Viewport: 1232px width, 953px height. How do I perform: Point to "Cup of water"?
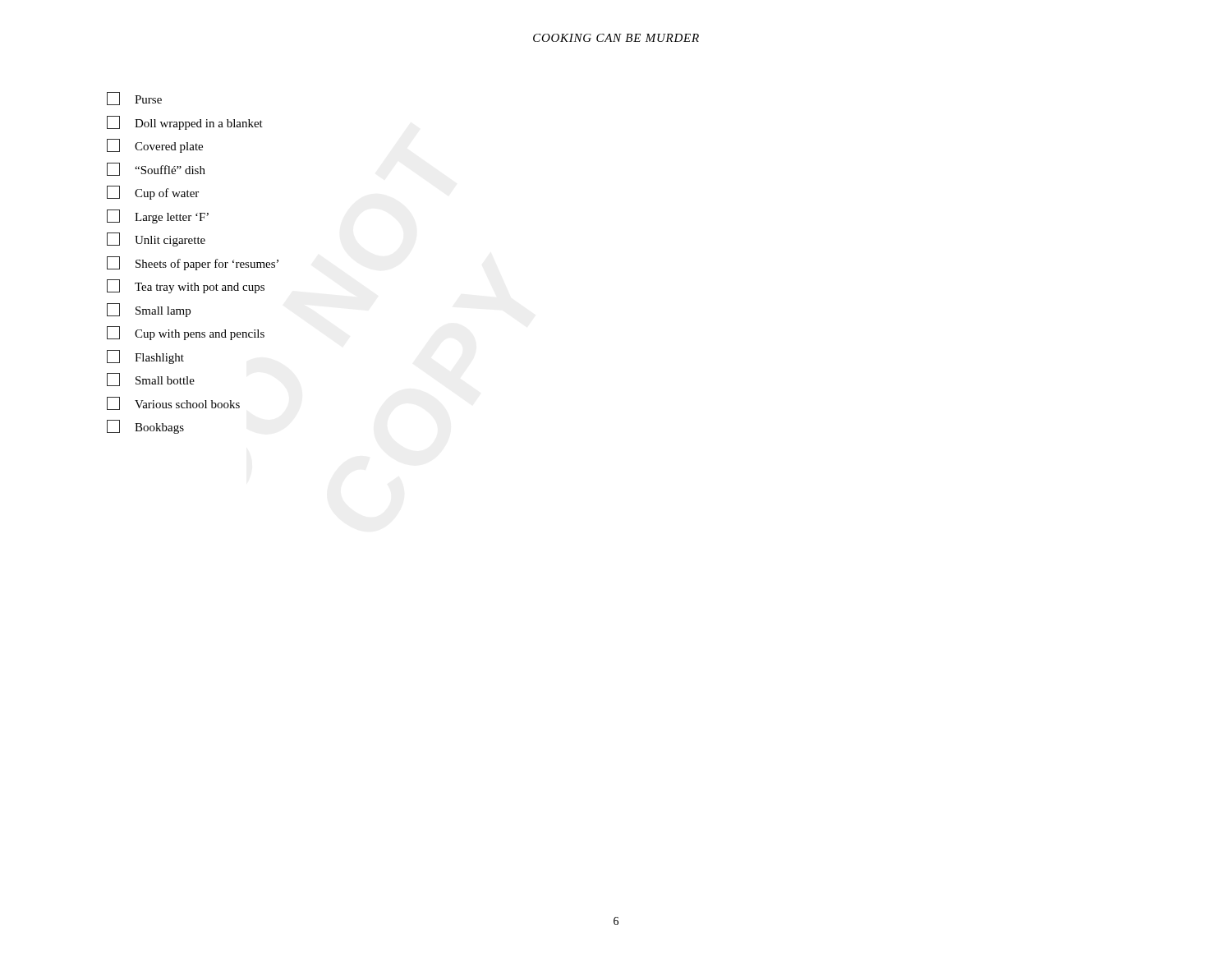coord(153,193)
